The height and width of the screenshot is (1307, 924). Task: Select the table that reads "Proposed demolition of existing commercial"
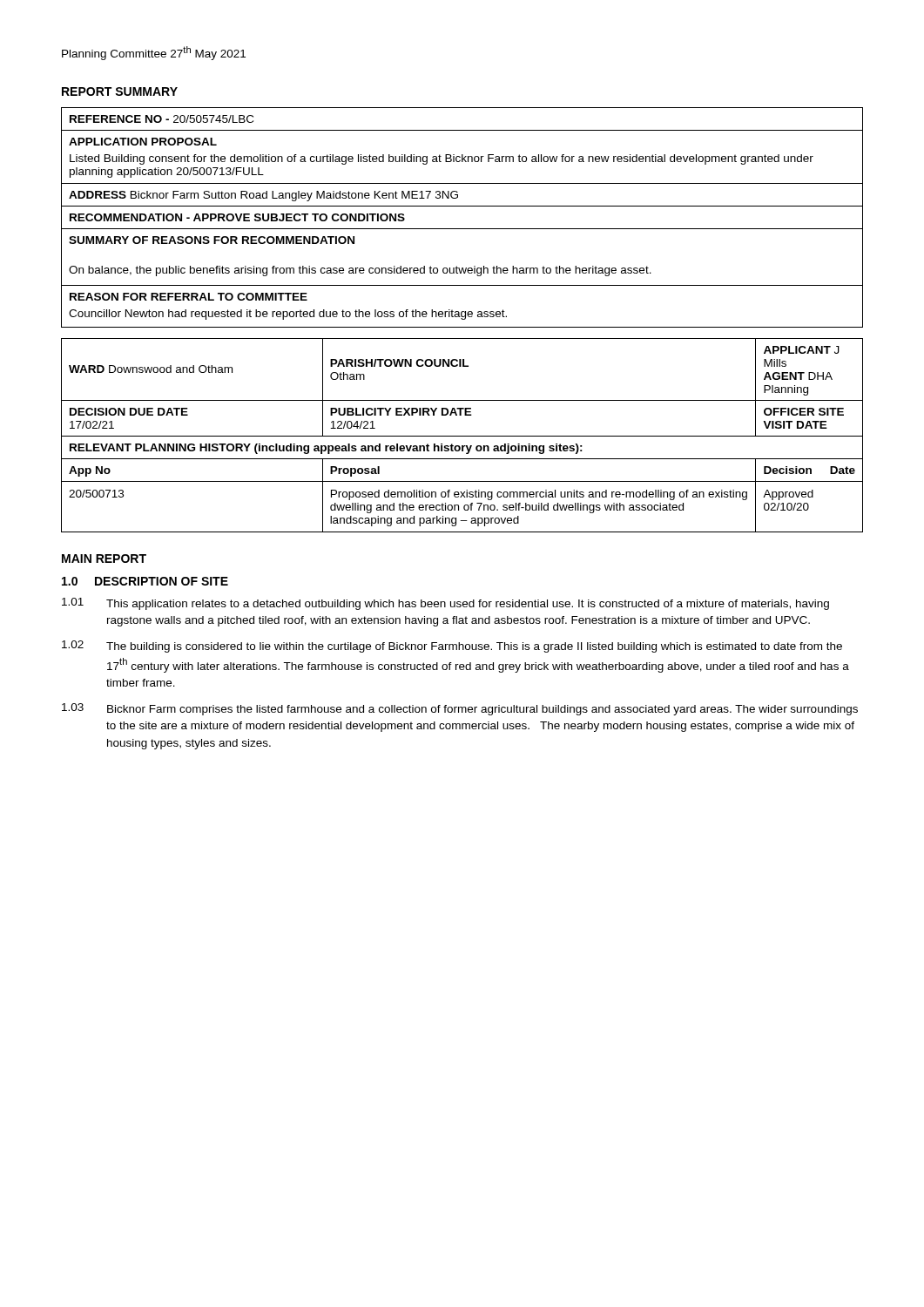(462, 435)
